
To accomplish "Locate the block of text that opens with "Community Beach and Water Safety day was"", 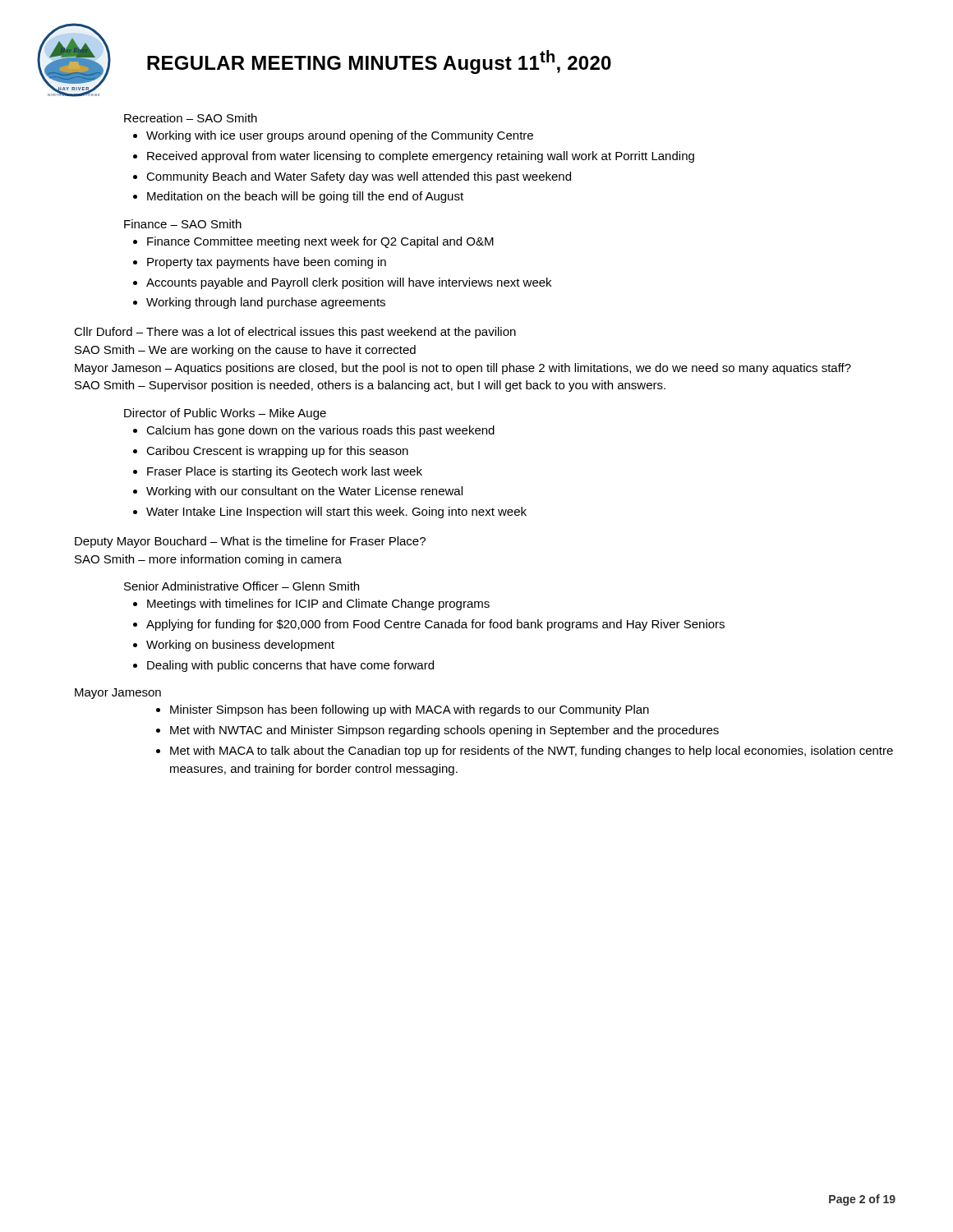I will (359, 176).
